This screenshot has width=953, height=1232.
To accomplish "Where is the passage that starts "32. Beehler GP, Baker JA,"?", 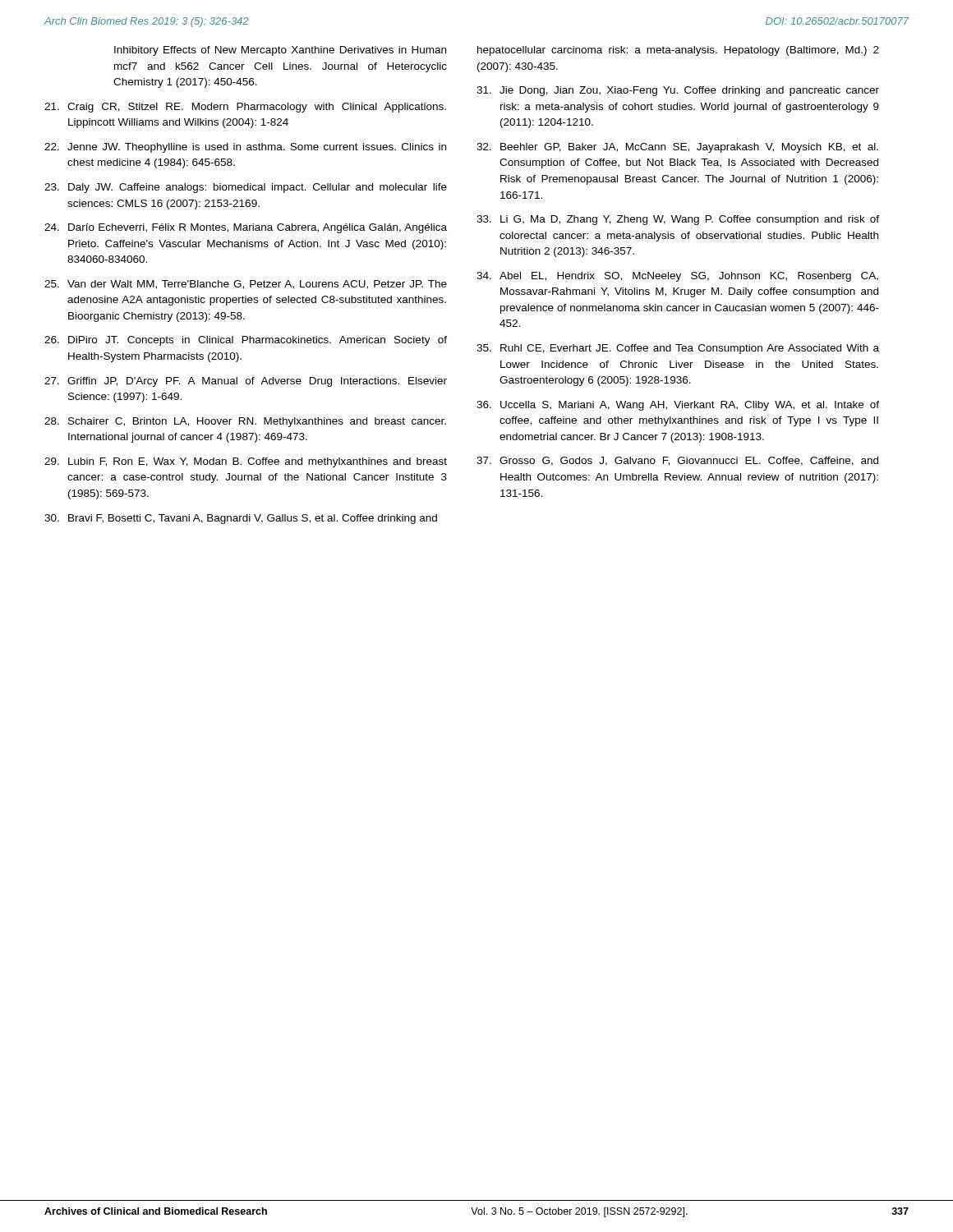I will pyautogui.click(x=678, y=171).
